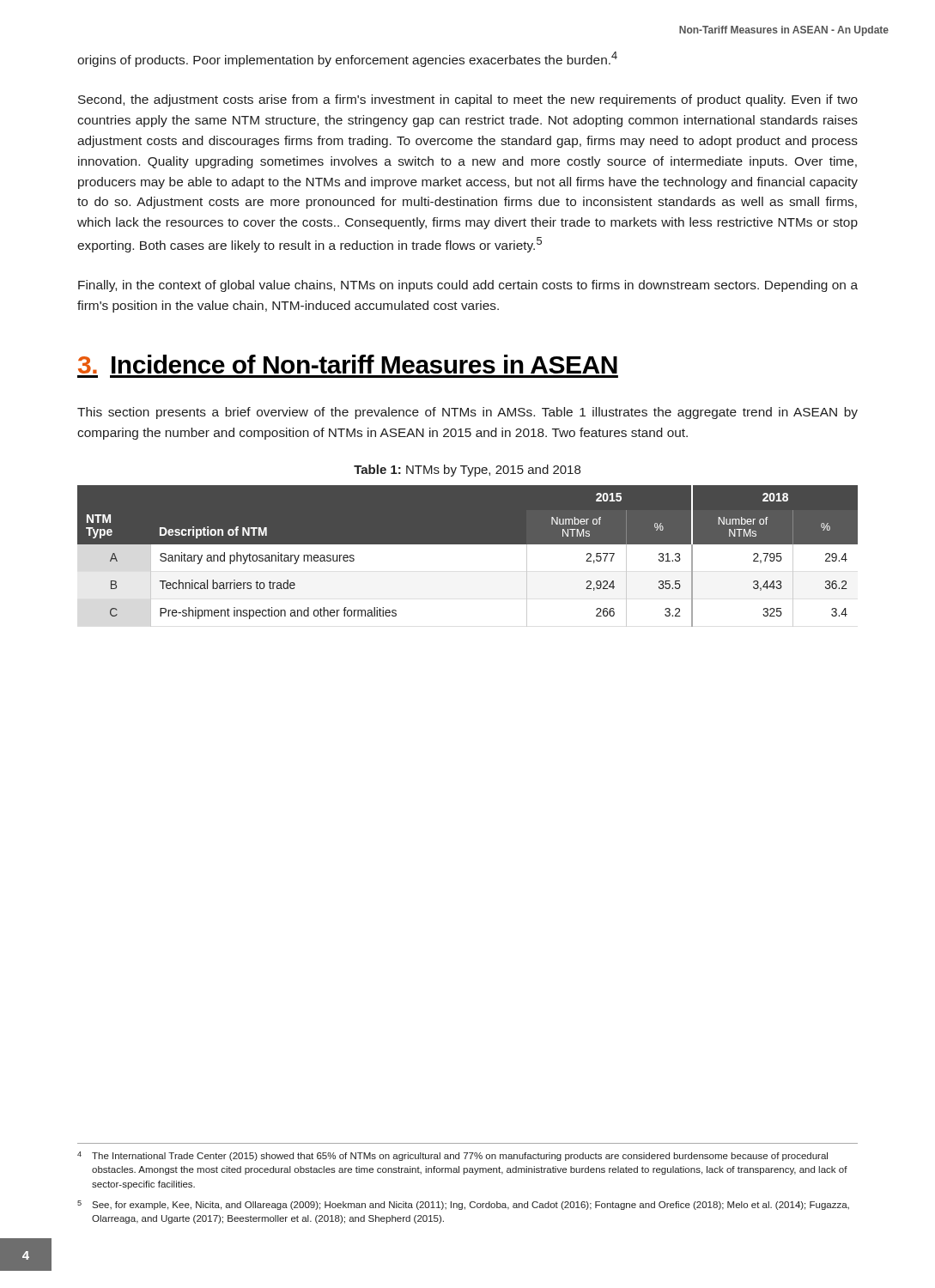Image resolution: width=935 pixels, height=1288 pixels.
Task: Find the text starting "5 See, for"
Action: (468, 1212)
